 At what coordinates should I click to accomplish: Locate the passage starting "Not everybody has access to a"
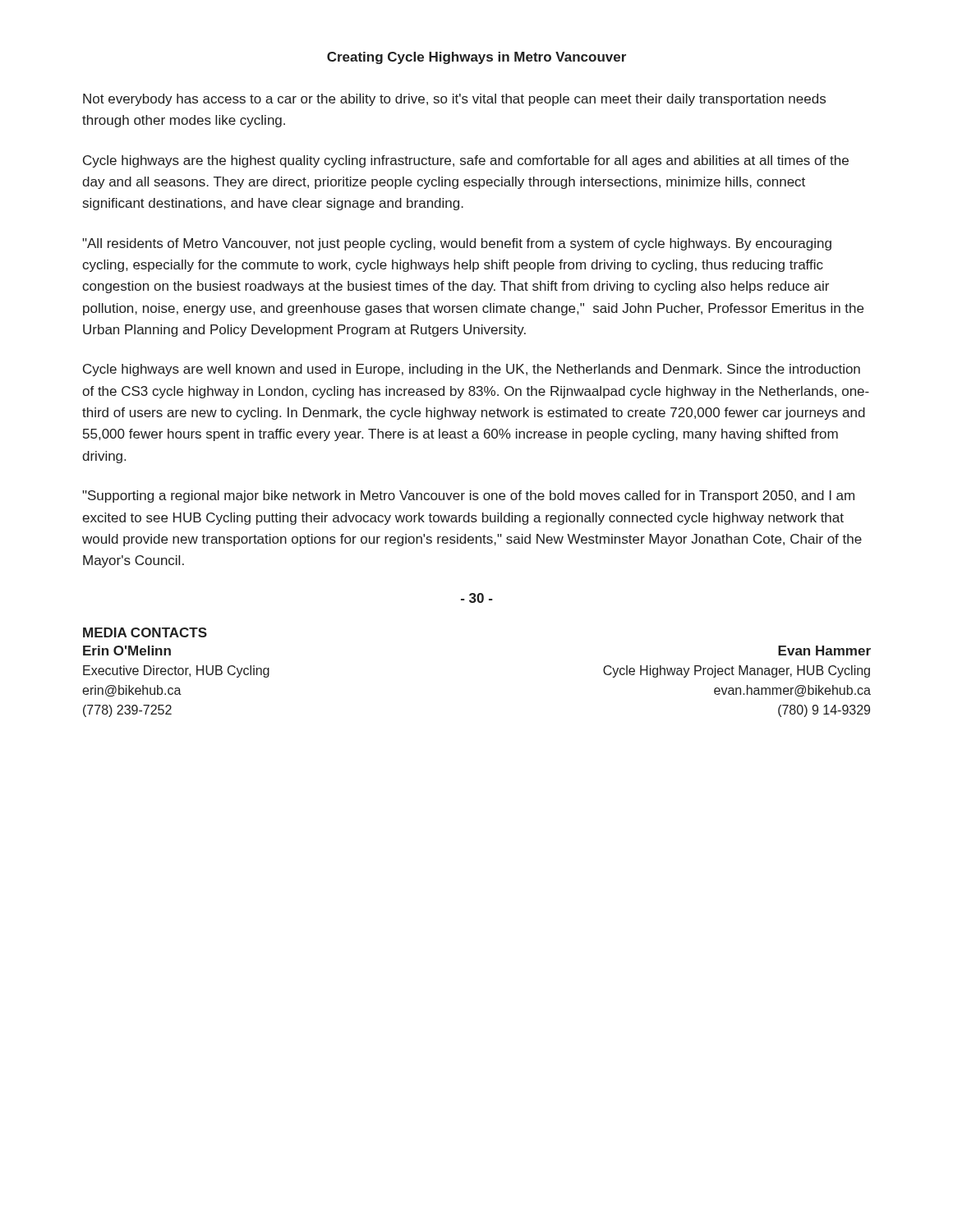454,110
